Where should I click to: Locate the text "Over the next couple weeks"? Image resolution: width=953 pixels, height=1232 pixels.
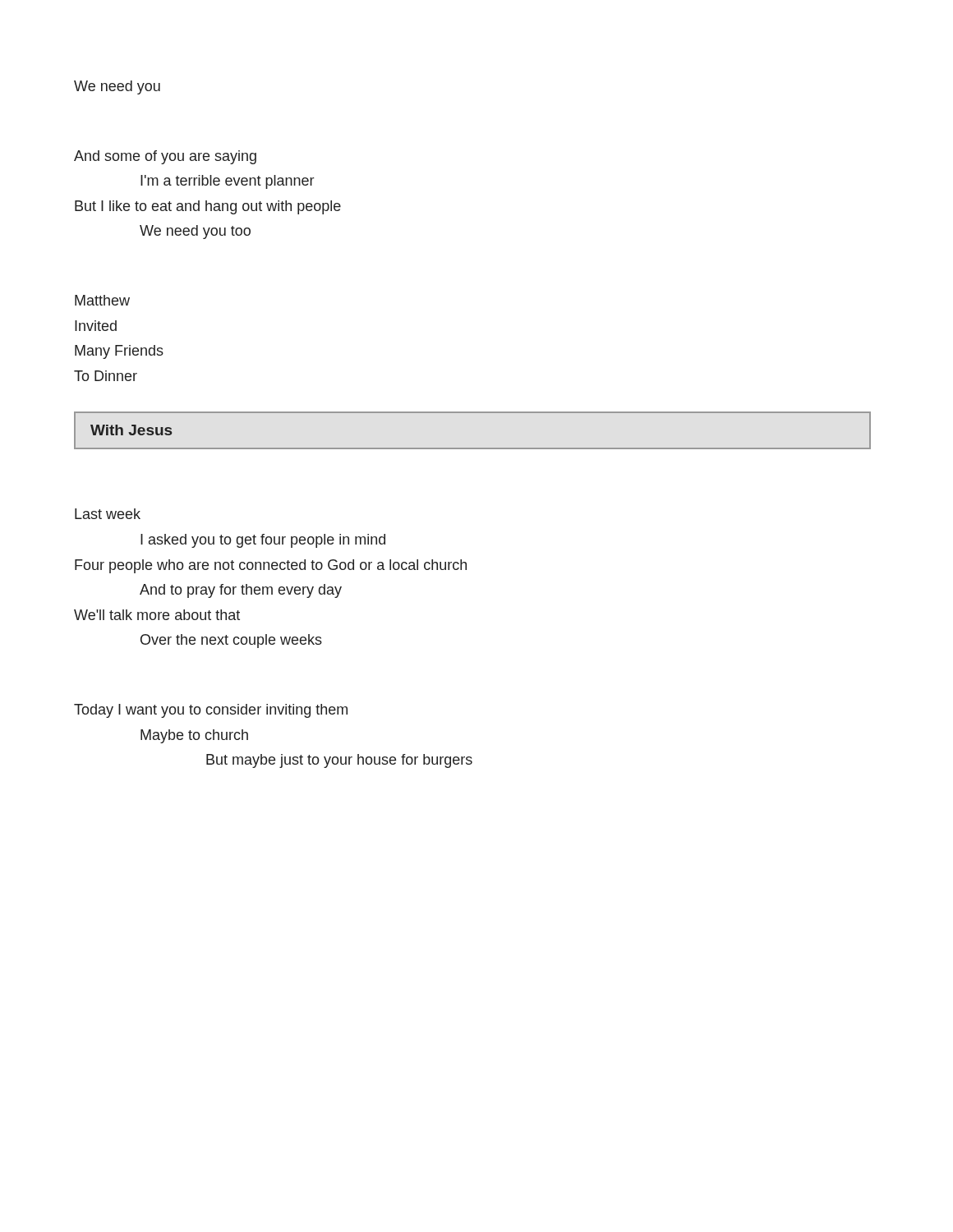[231, 640]
